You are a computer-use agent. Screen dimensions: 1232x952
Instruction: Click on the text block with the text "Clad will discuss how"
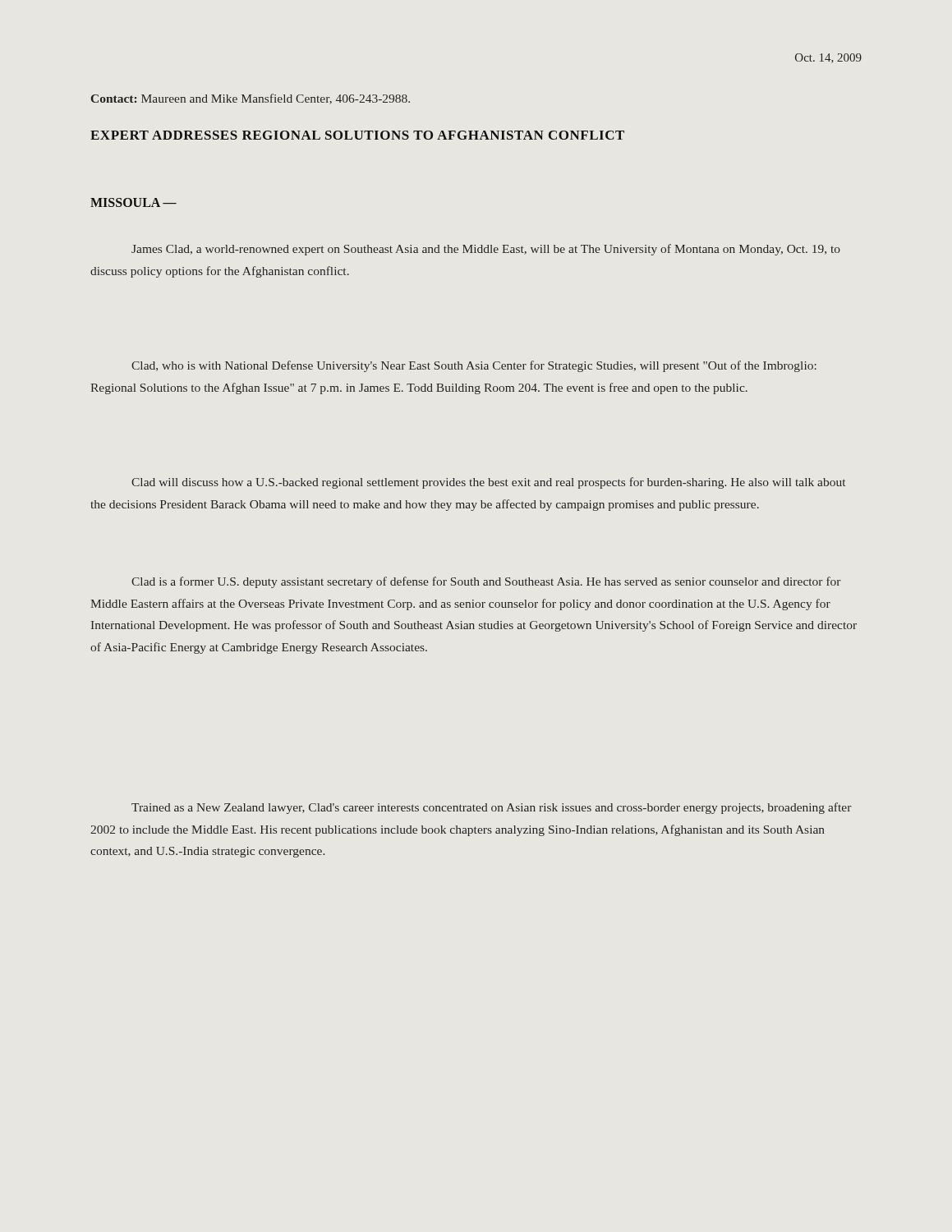click(476, 493)
